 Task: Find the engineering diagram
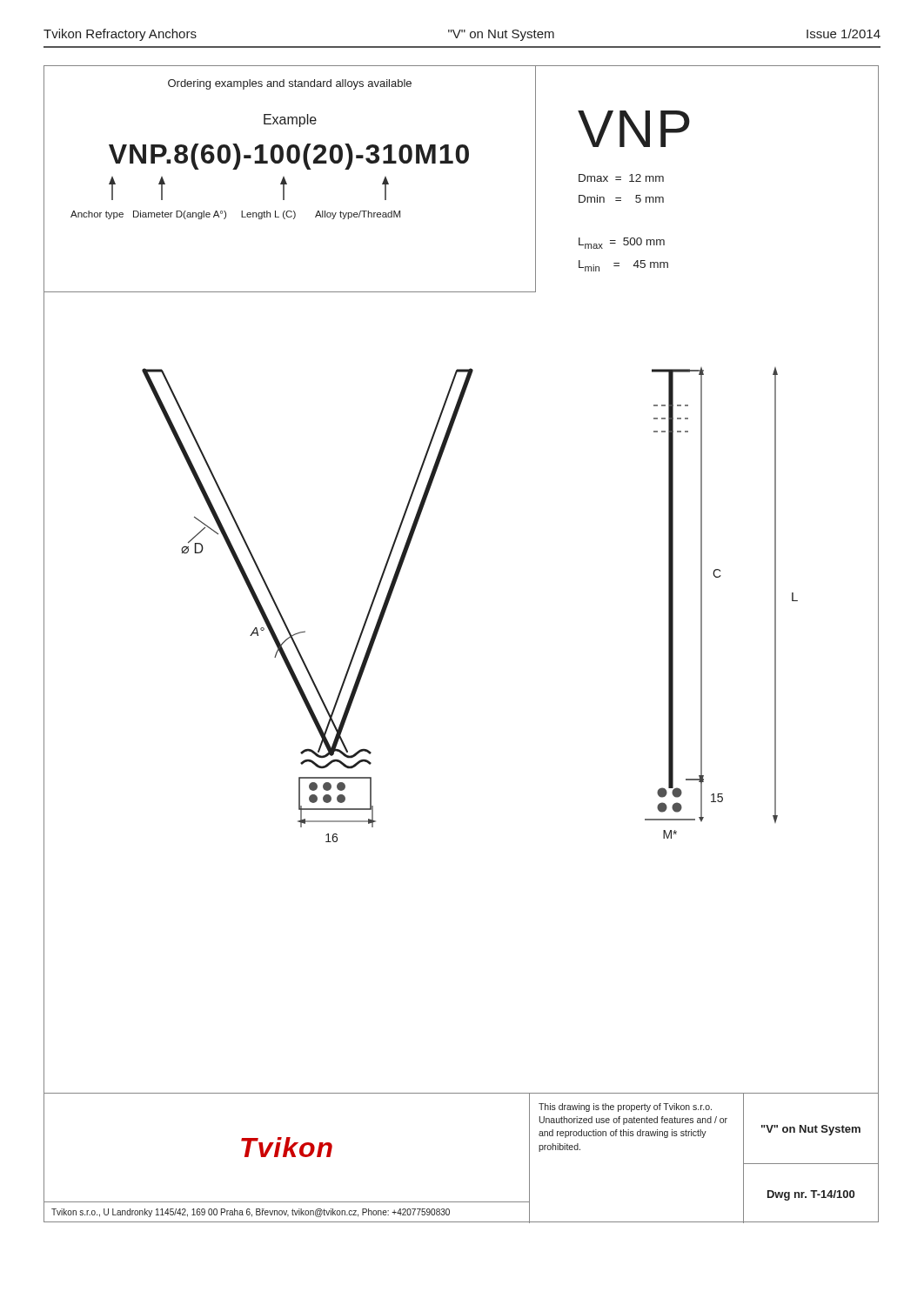tap(461, 692)
